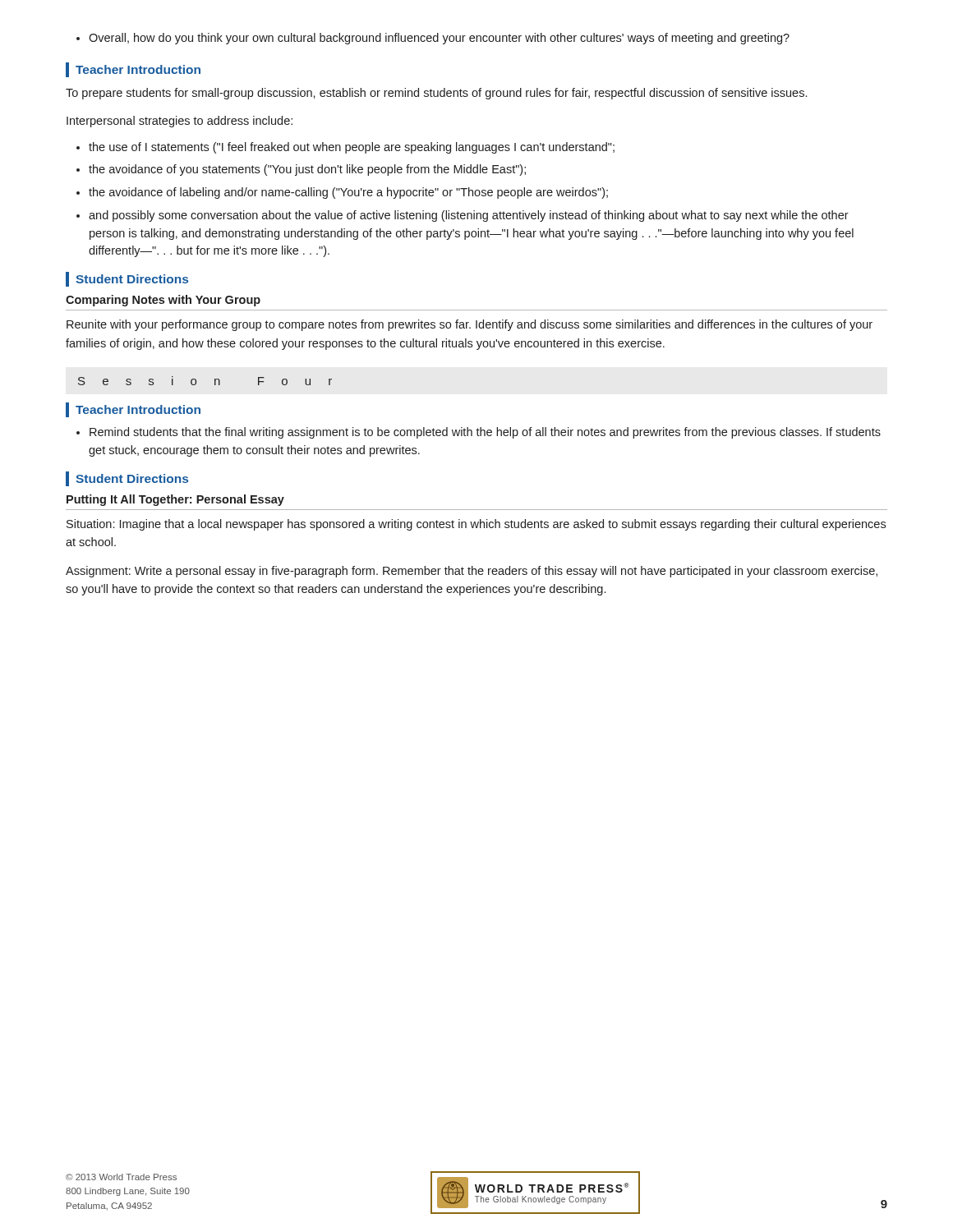Find the list item that reads "the use of I statements ("I feel"
Viewport: 953px width, 1232px height.
476,148
